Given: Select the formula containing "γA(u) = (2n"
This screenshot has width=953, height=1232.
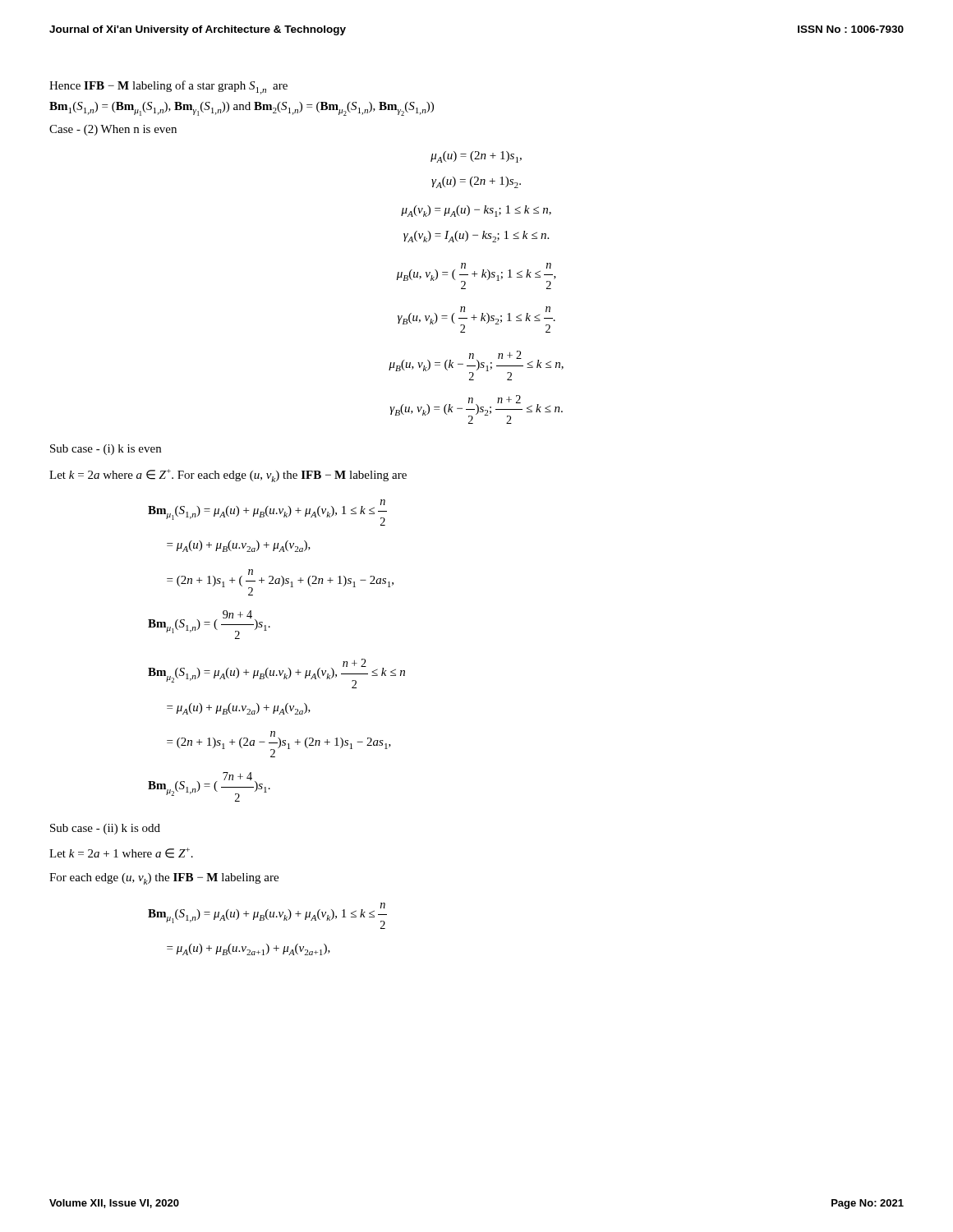Looking at the screenshot, I should (476, 182).
